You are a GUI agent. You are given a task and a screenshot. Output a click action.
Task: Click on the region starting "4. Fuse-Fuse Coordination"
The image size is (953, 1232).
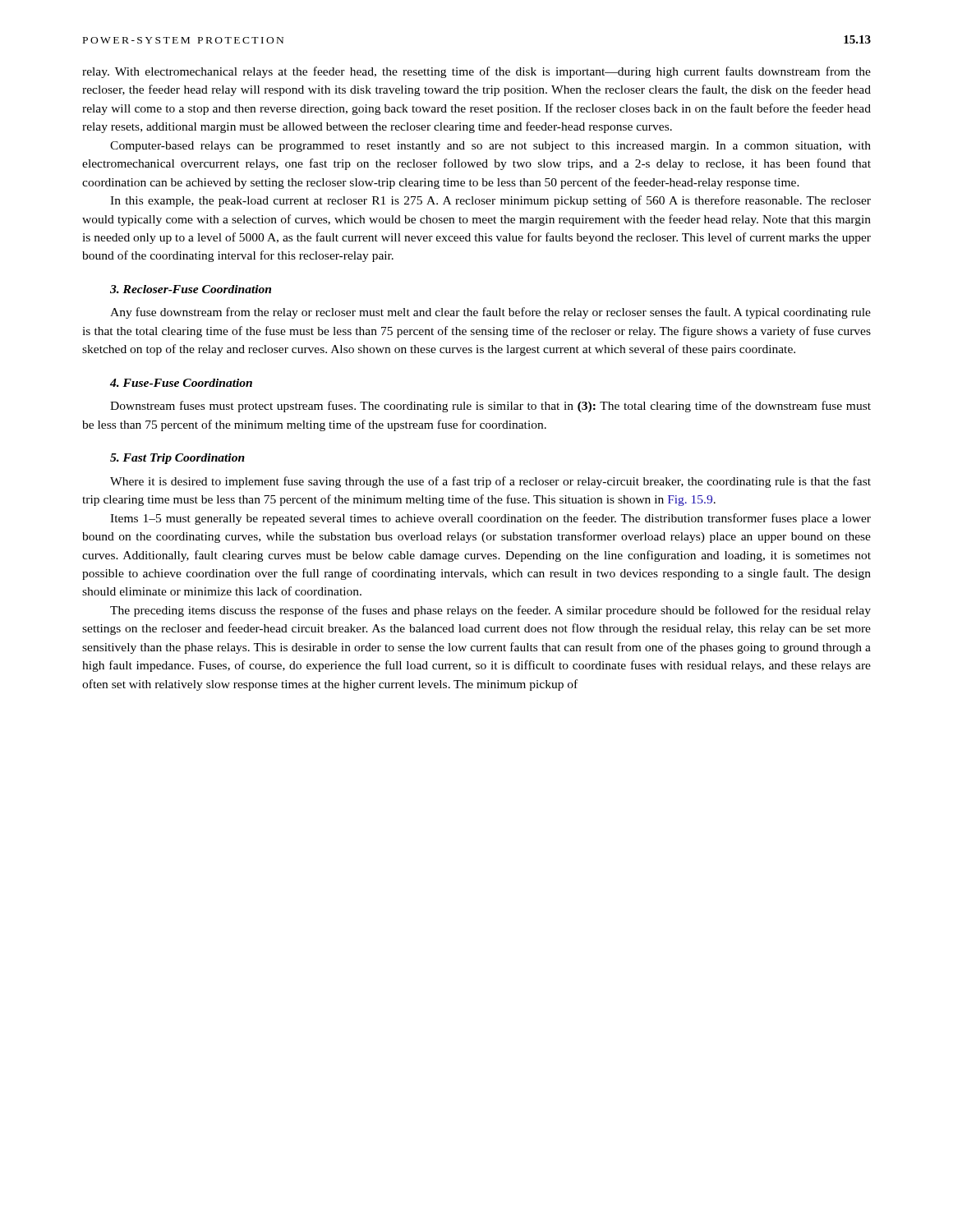[x=181, y=382]
